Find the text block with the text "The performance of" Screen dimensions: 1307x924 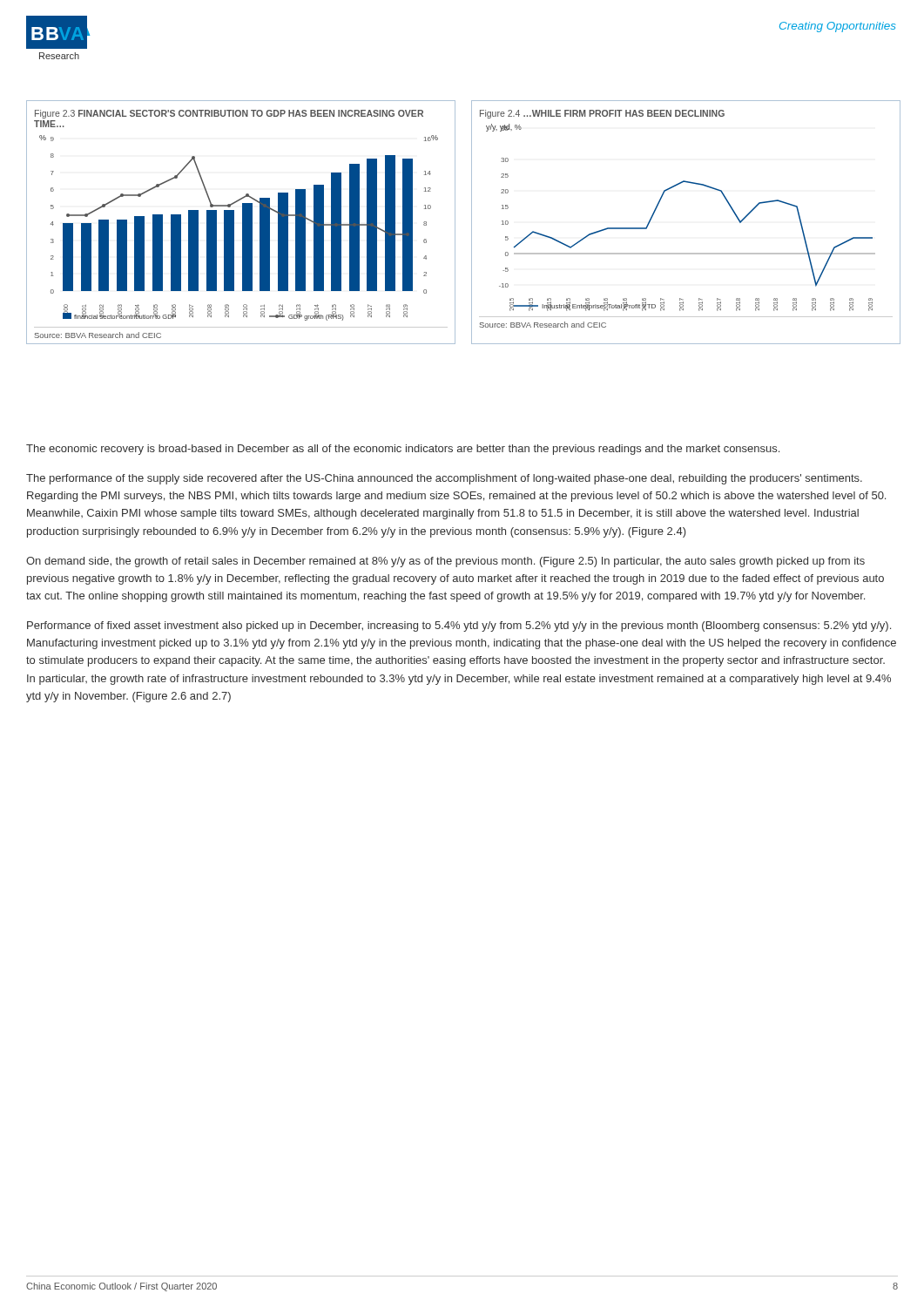pyautogui.click(x=457, y=504)
